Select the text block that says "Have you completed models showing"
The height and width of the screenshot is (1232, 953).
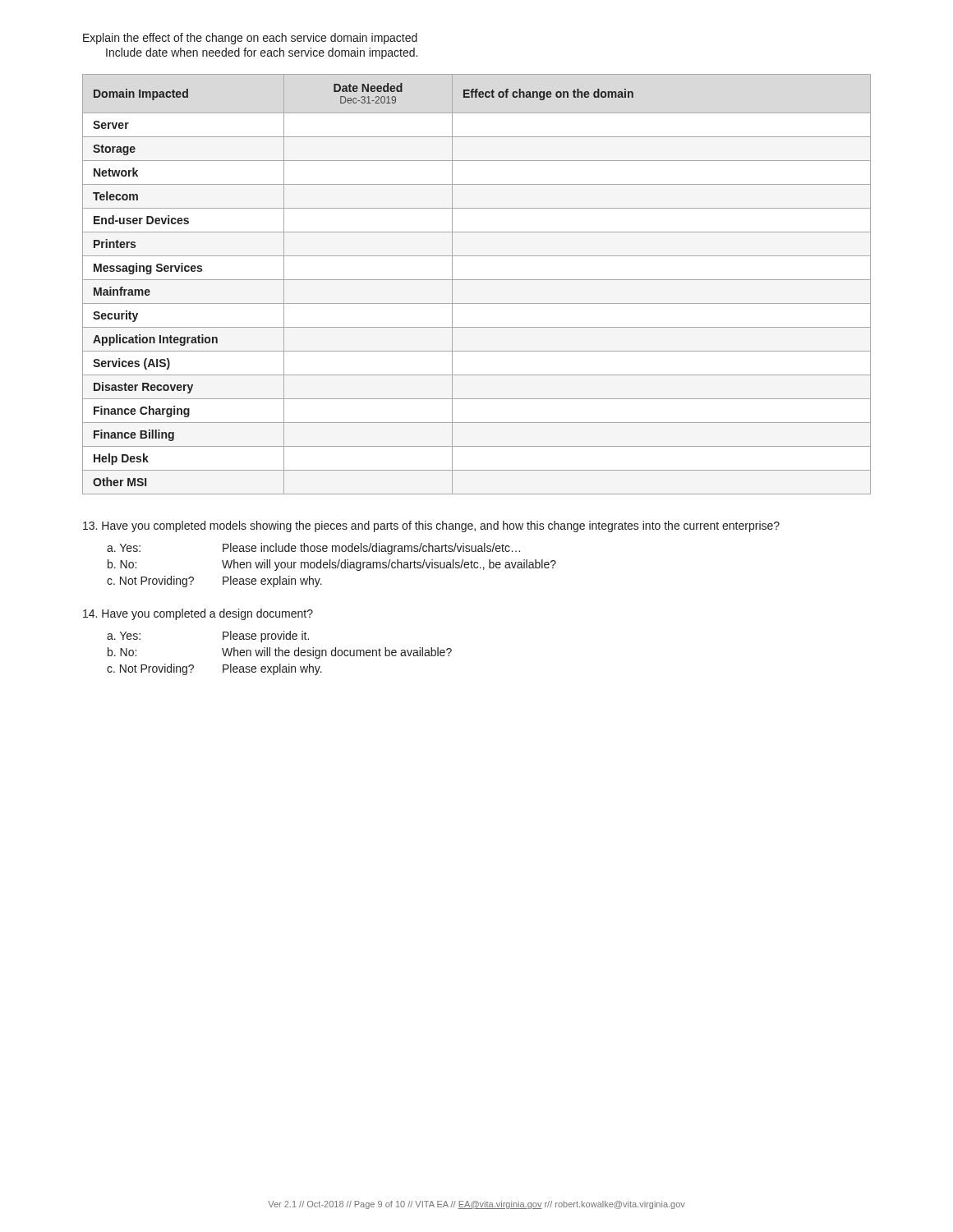point(431,526)
